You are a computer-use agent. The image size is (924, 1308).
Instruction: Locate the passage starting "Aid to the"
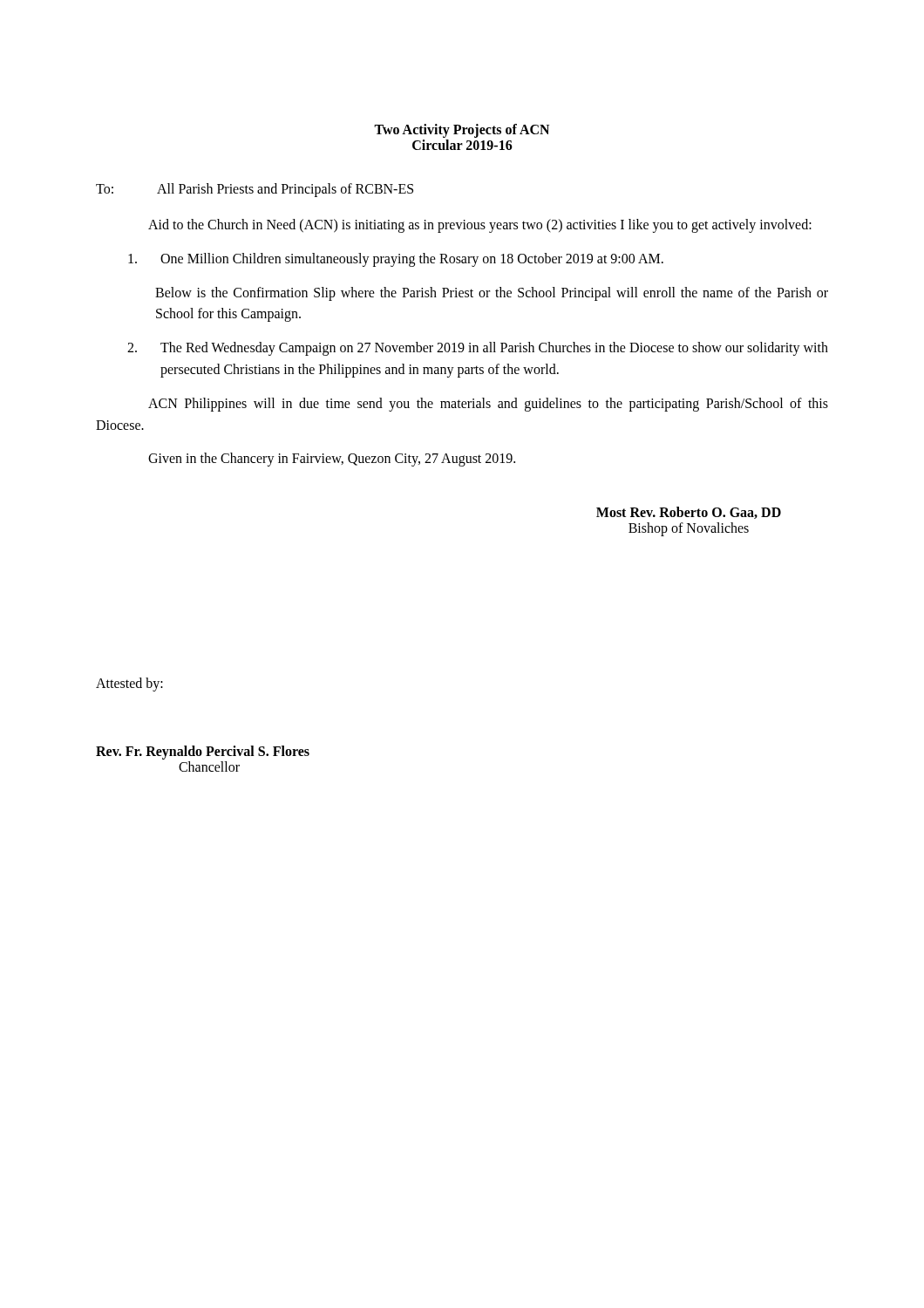(x=480, y=225)
